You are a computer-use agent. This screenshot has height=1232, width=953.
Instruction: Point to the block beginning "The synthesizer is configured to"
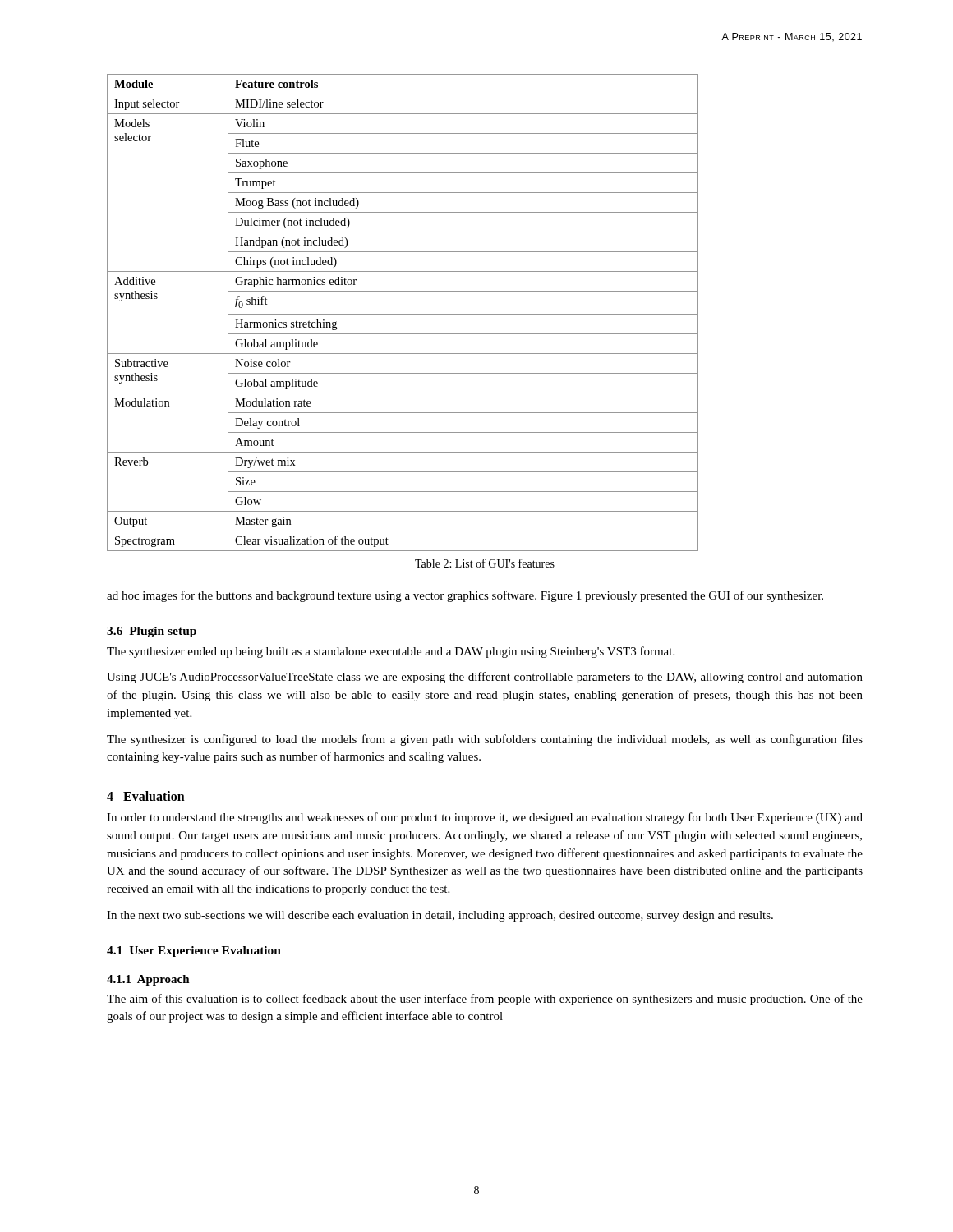(485, 748)
